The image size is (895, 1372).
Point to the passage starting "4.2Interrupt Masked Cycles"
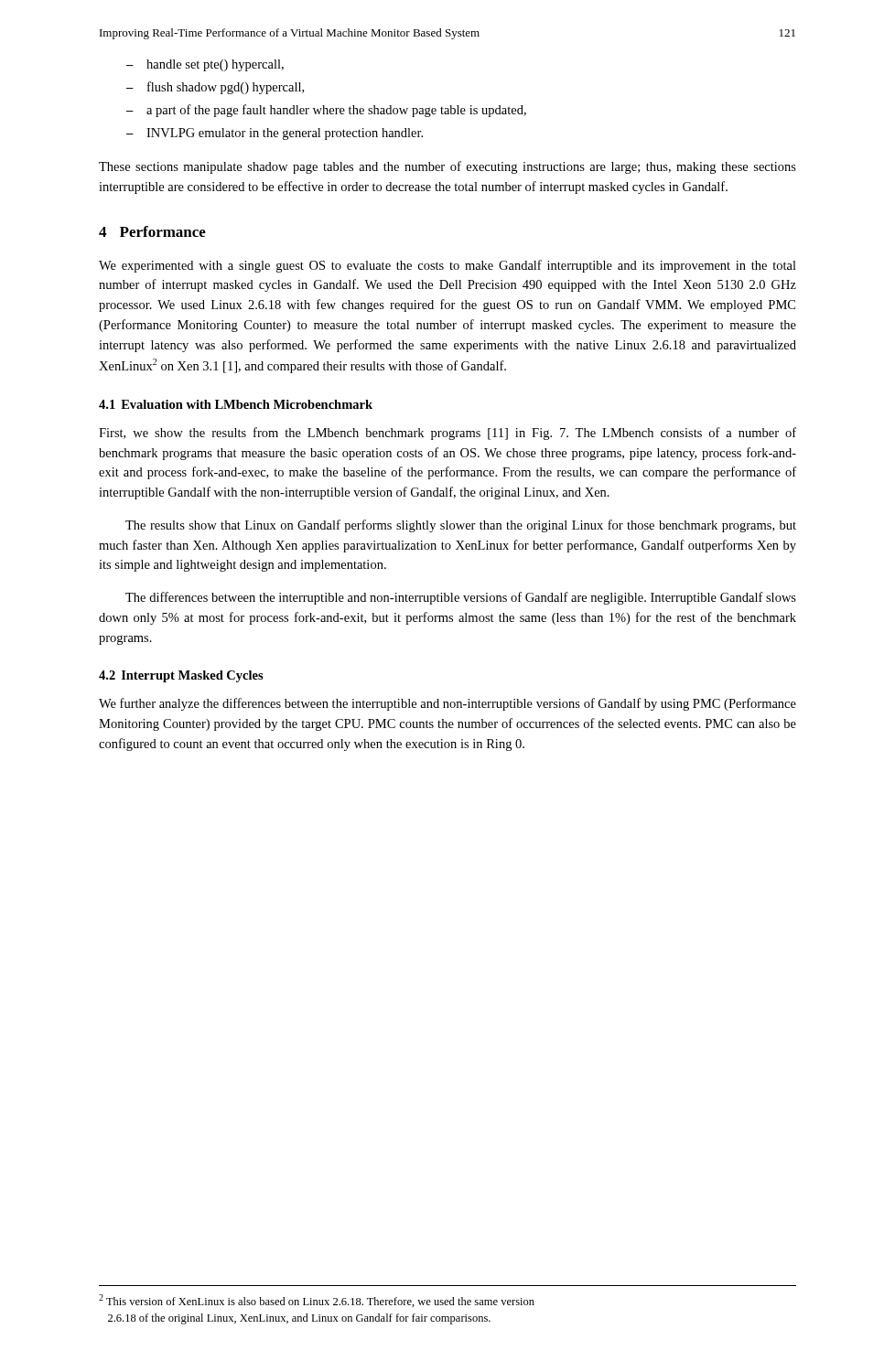pos(181,675)
